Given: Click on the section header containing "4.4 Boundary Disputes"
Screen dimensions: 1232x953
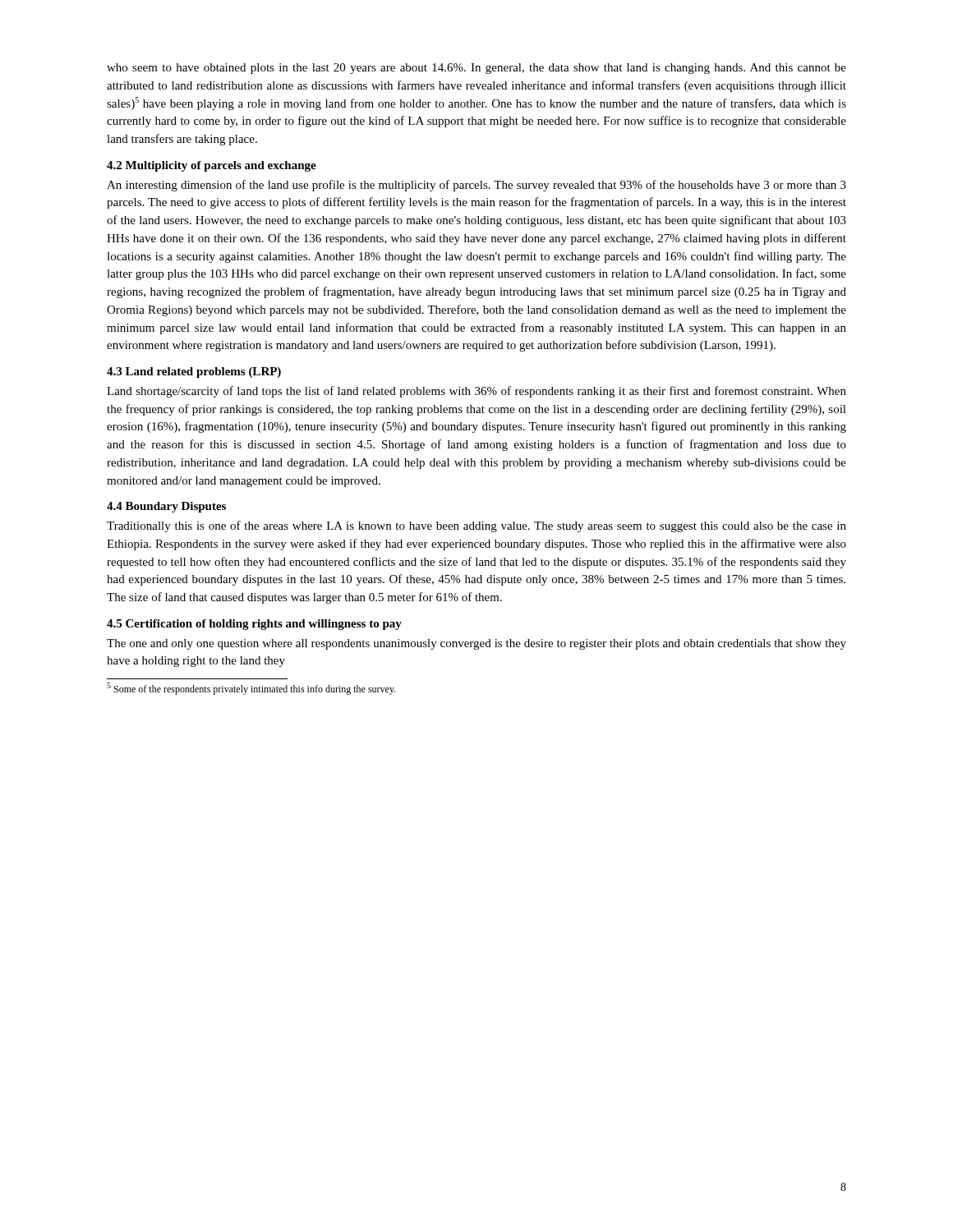Looking at the screenshot, I should tap(166, 507).
